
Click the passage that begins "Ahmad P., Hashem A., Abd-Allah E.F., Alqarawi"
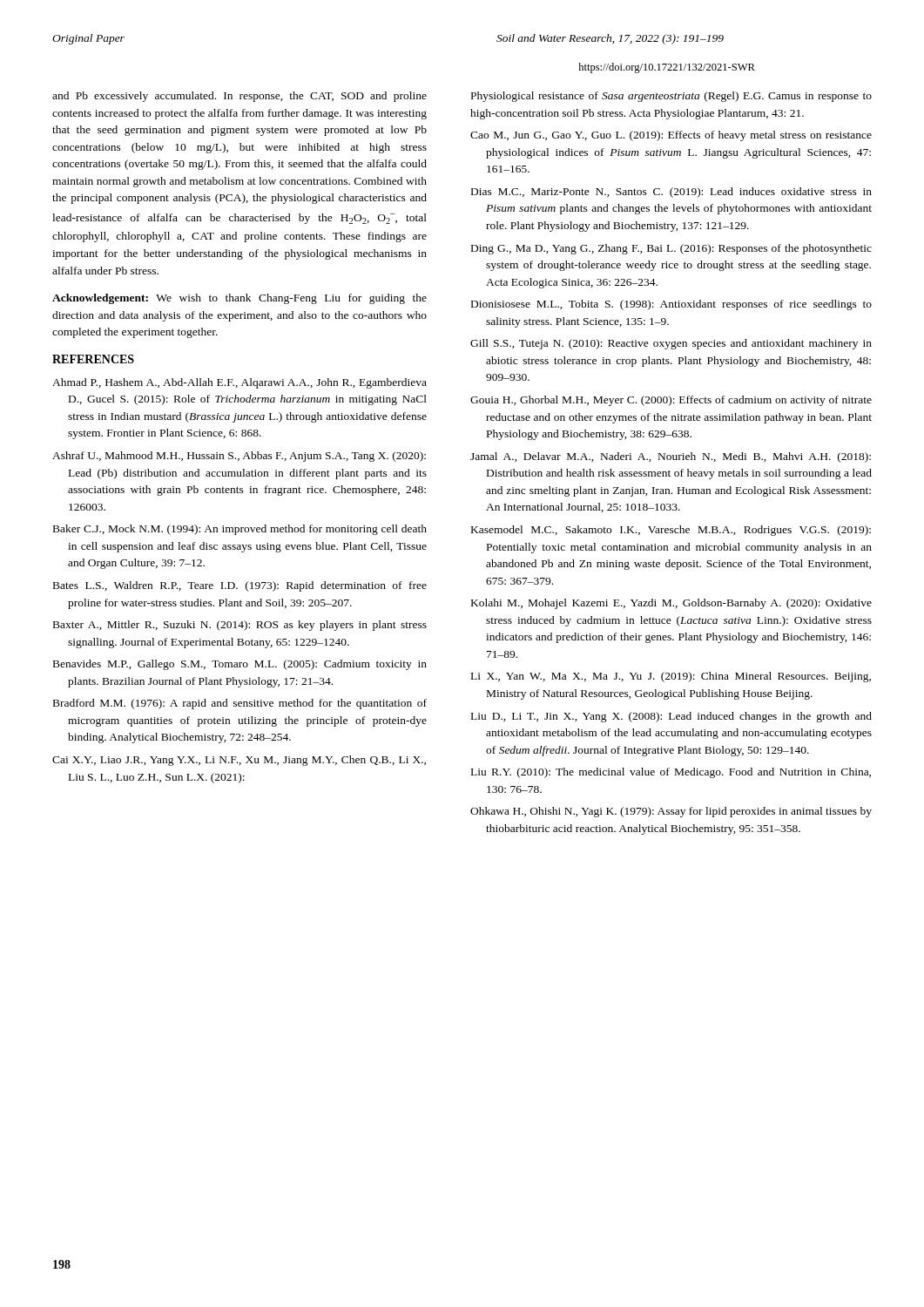click(240, 407)
